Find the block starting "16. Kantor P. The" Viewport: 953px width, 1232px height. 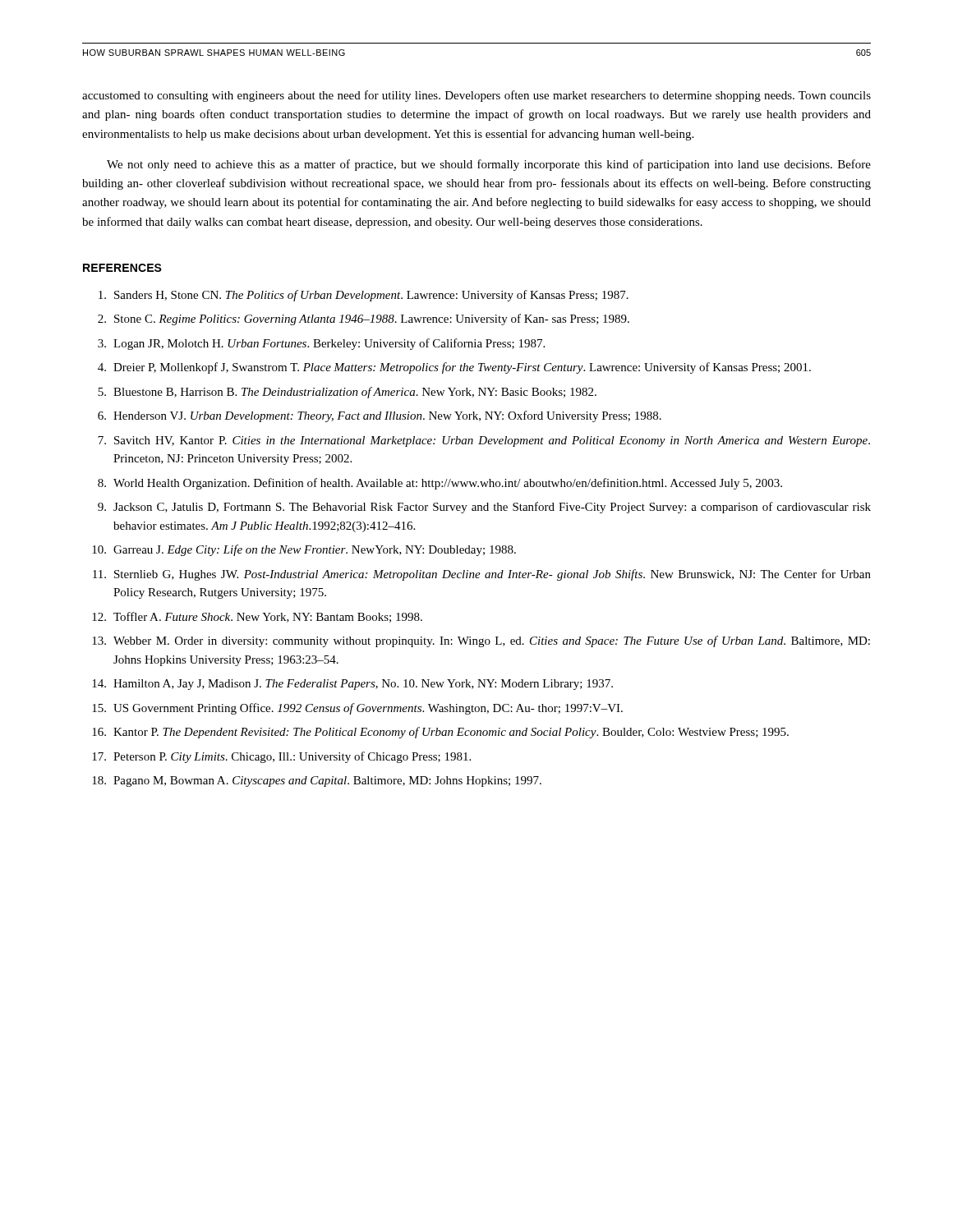click(x=476, y=732)
